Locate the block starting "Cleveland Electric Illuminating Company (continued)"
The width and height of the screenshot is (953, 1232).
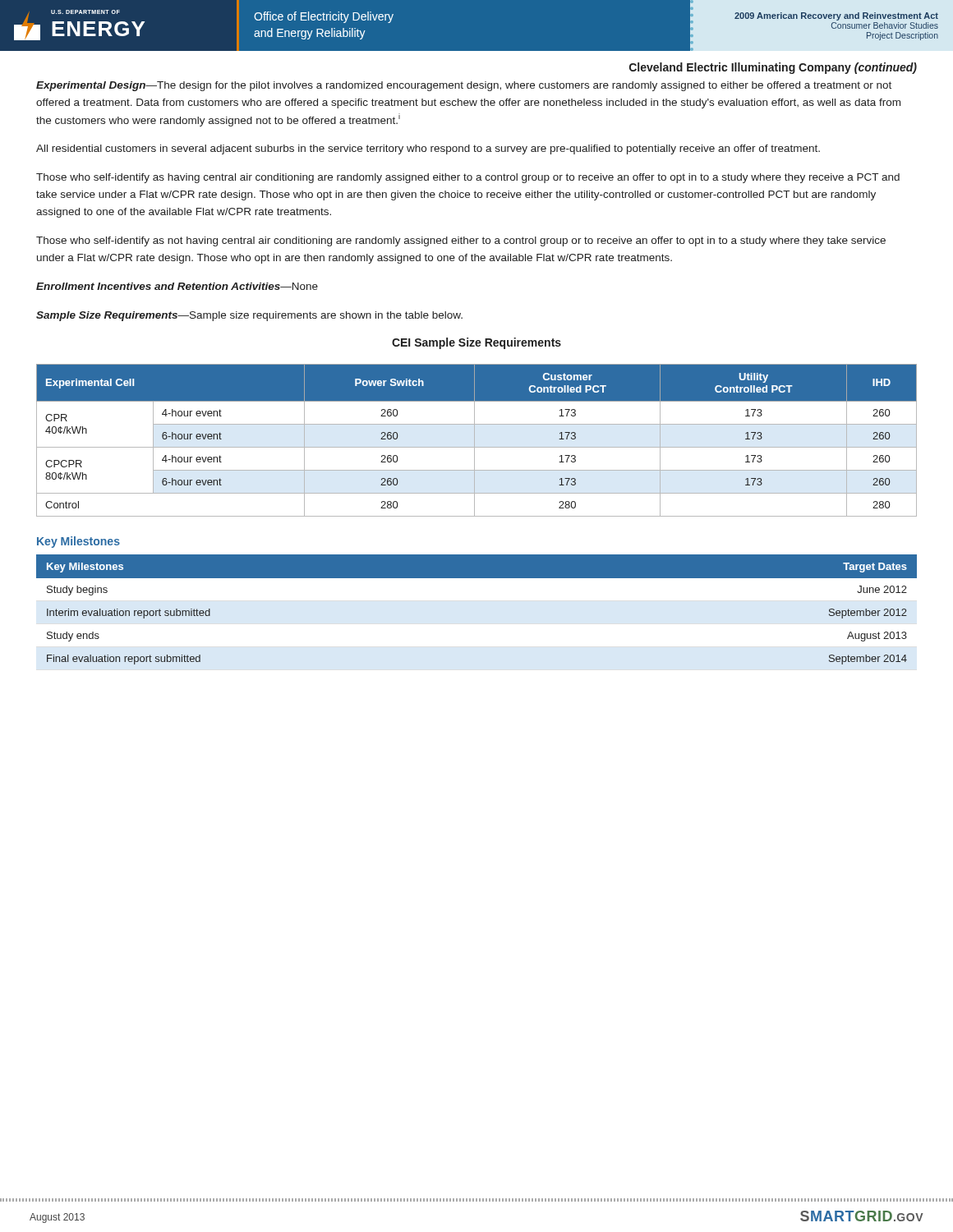coord(773,67)
